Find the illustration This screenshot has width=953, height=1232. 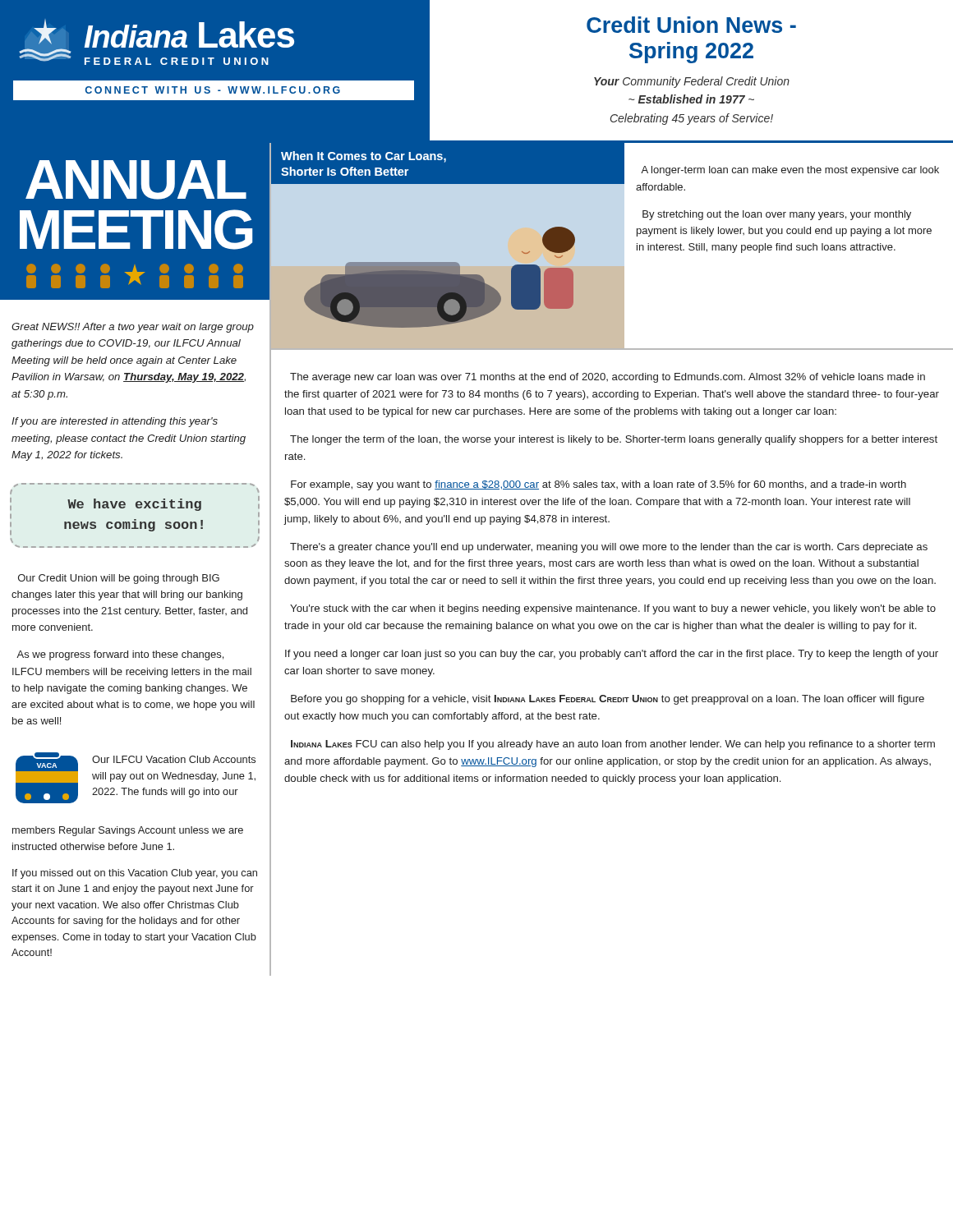135,221
